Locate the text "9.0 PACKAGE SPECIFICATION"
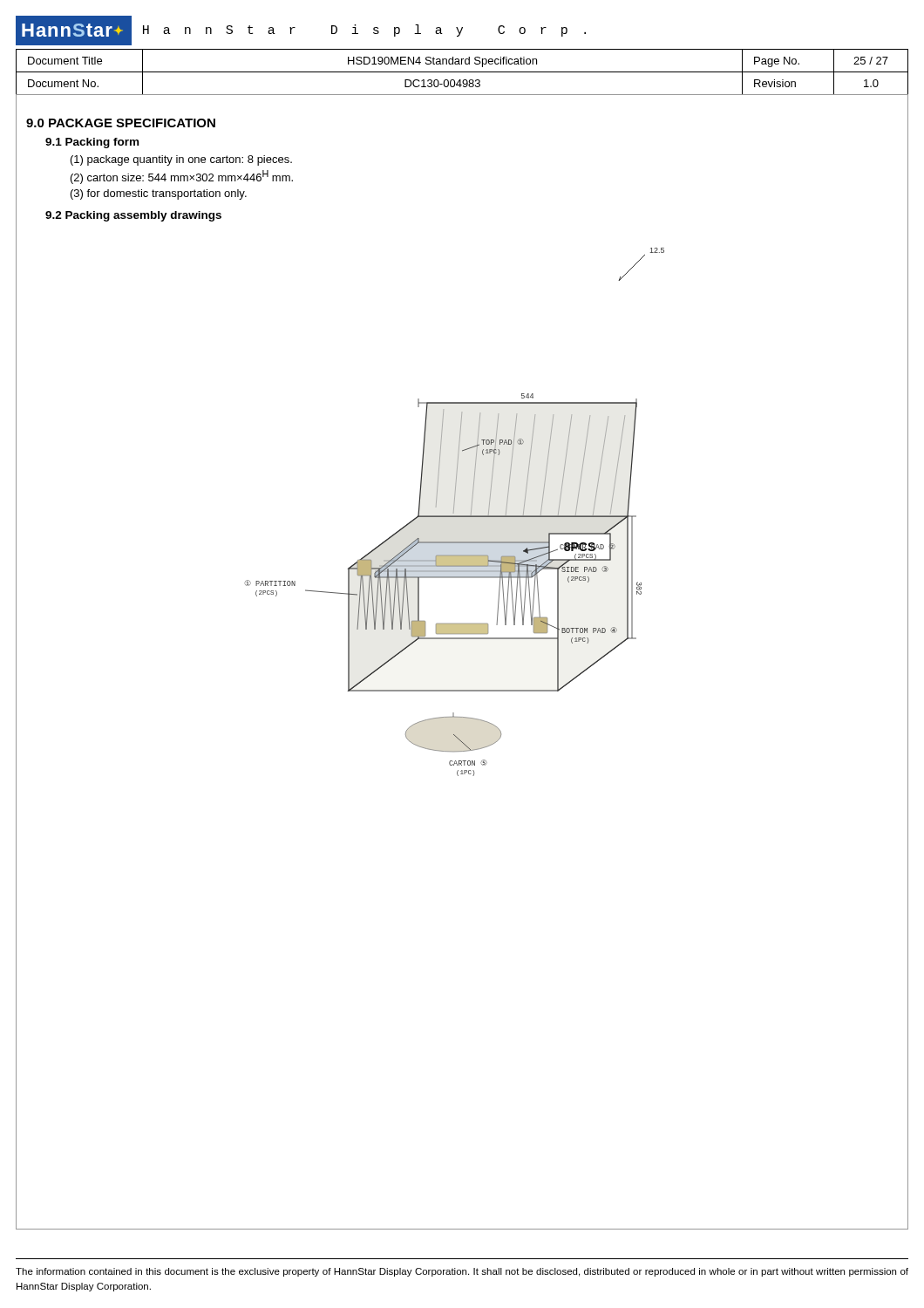The height and width of the screenshot is (1308, 924). click(x=121, y=122)
